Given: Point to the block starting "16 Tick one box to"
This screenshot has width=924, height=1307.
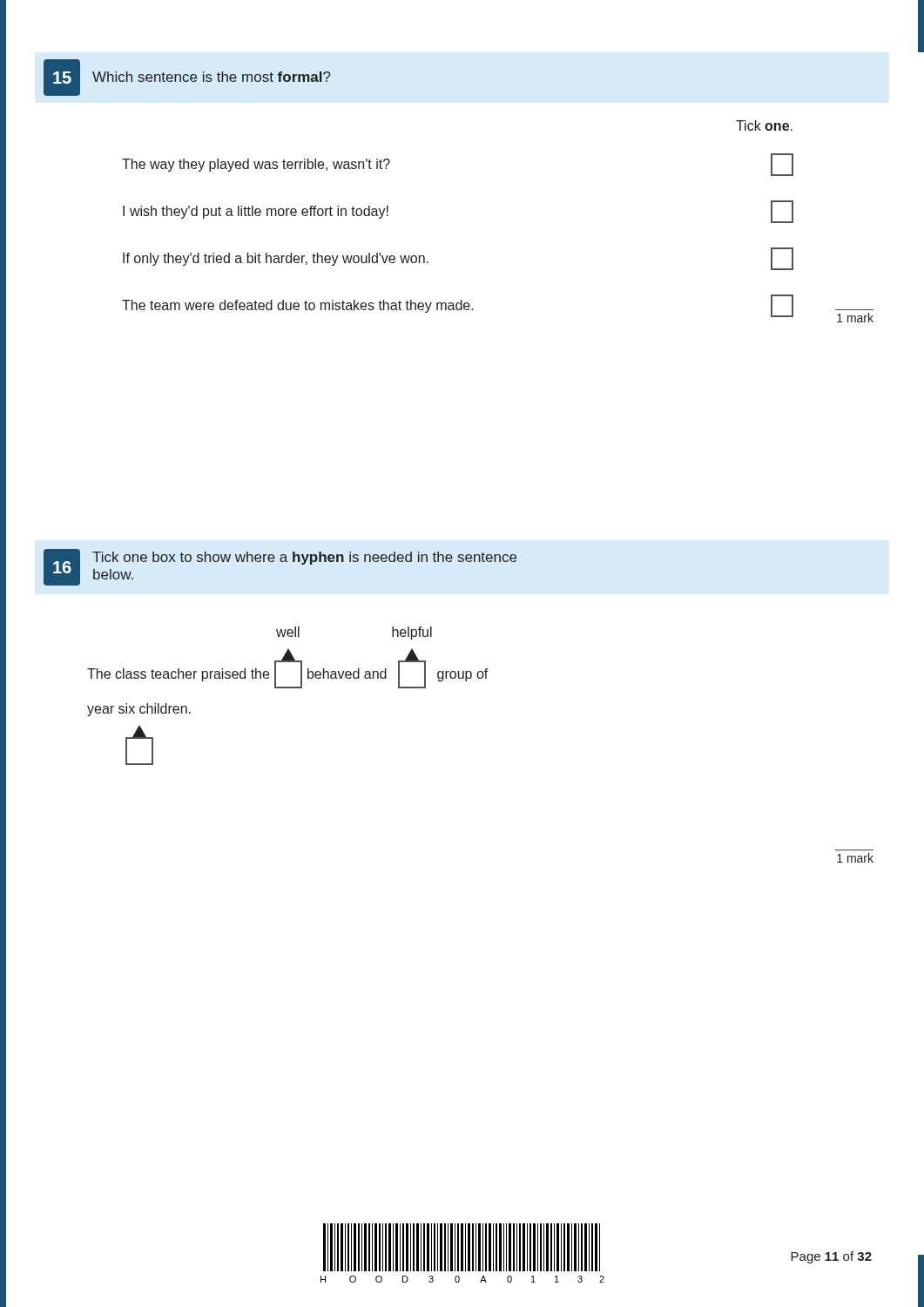Looking at the screenshot, I should (x=280, y=567).
